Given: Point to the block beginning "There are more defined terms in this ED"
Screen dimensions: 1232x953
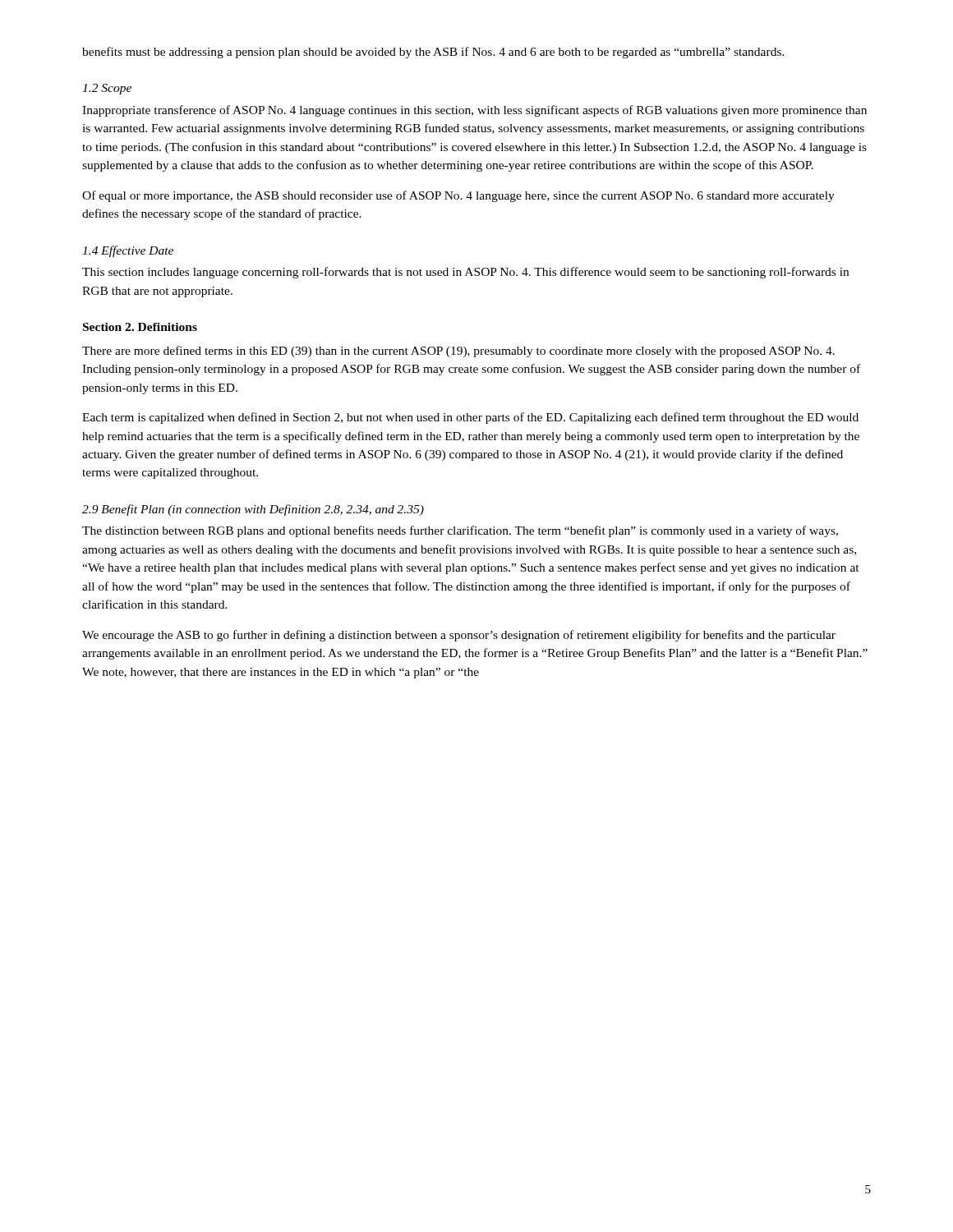Looking at the screenshot, I should (x=476, y=369).
